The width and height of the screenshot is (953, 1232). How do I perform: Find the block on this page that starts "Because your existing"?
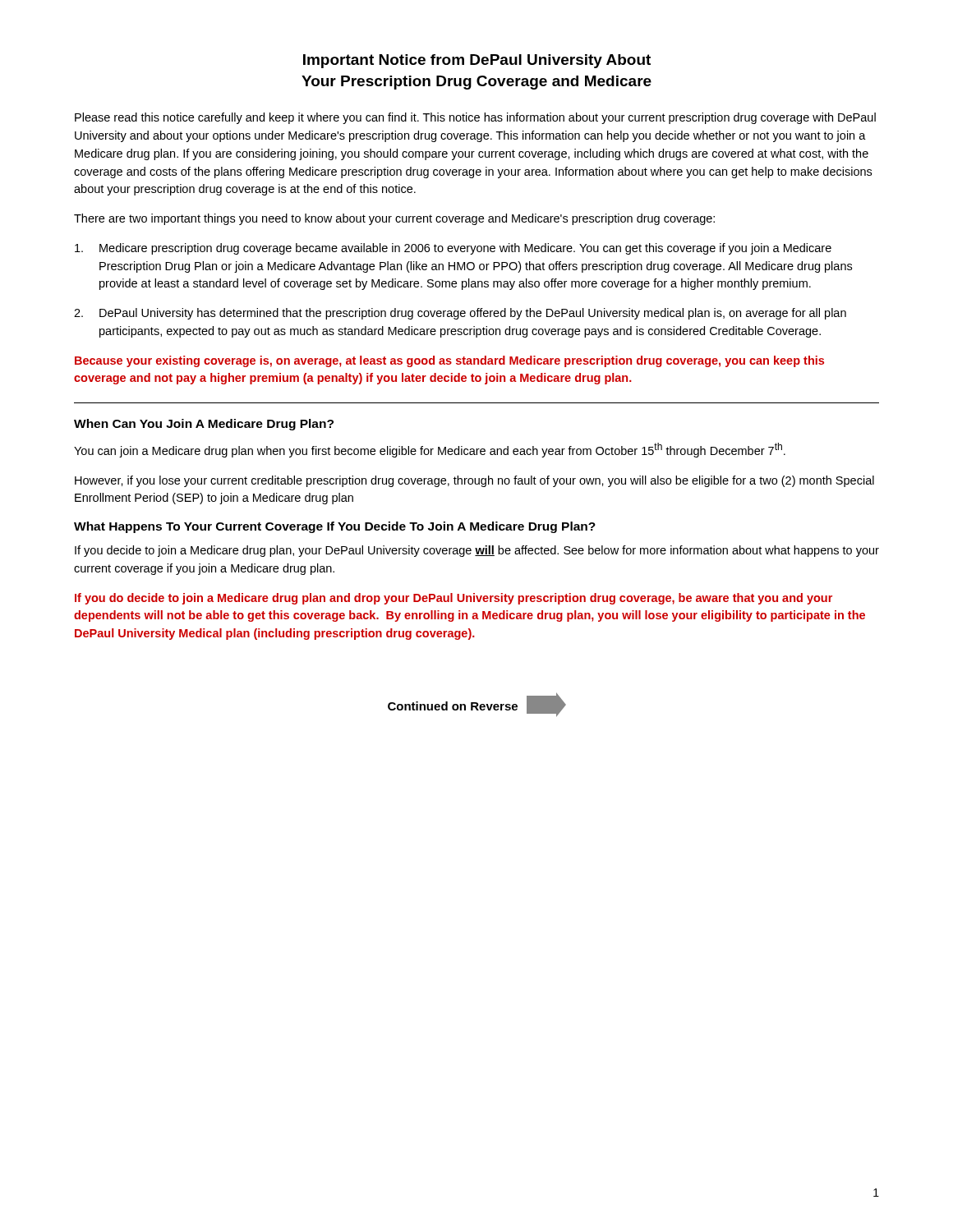(449, 369)
